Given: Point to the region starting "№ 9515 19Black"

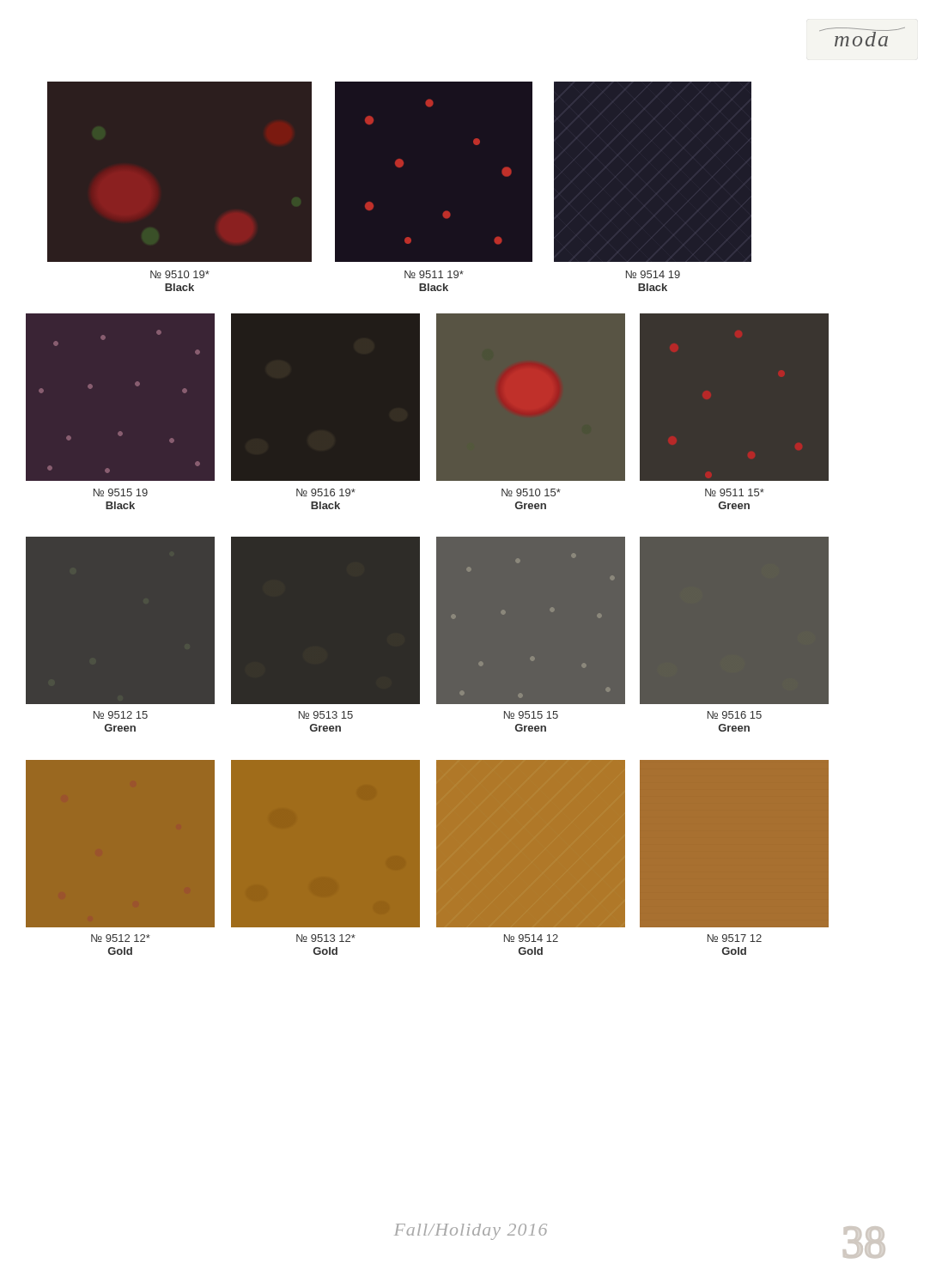Looking at the screenshot, I should click(120, 499).
